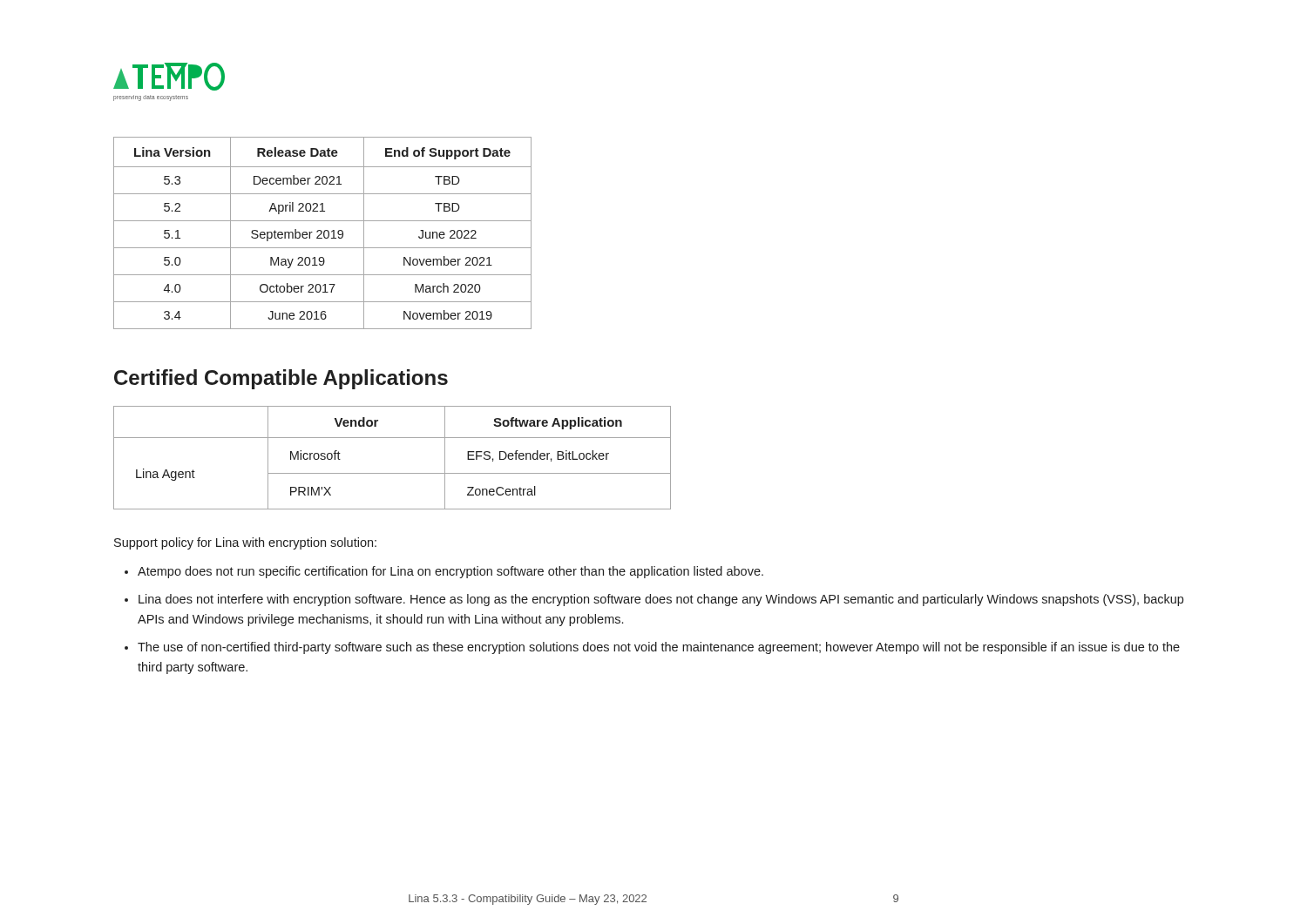Find the block on this page that starts "Support policy for"

pos(245,543)
